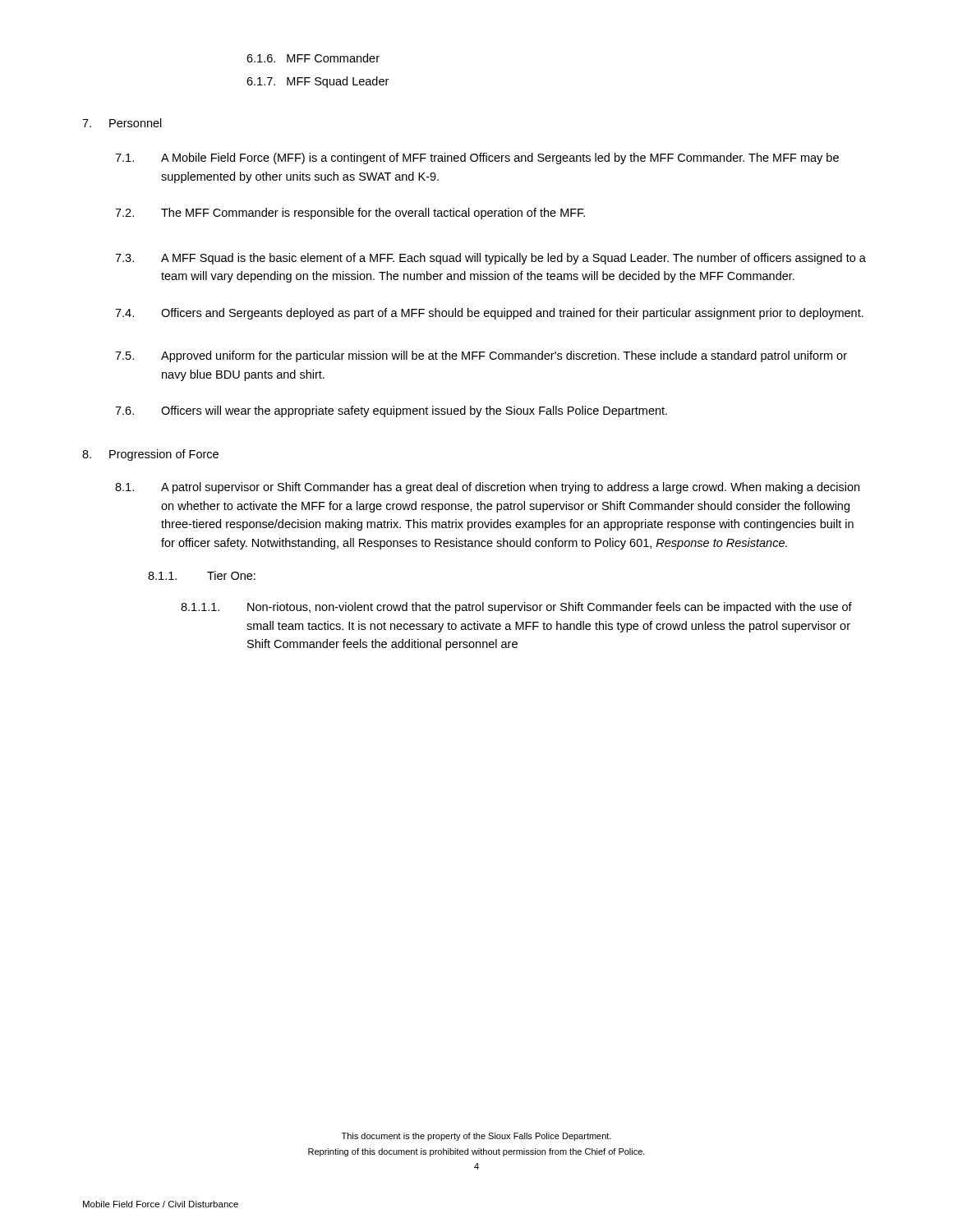
Task: Point to the block beginning "6.1.7. MFF Squad"
Action: pyautogui.click(x=318, y=82)
